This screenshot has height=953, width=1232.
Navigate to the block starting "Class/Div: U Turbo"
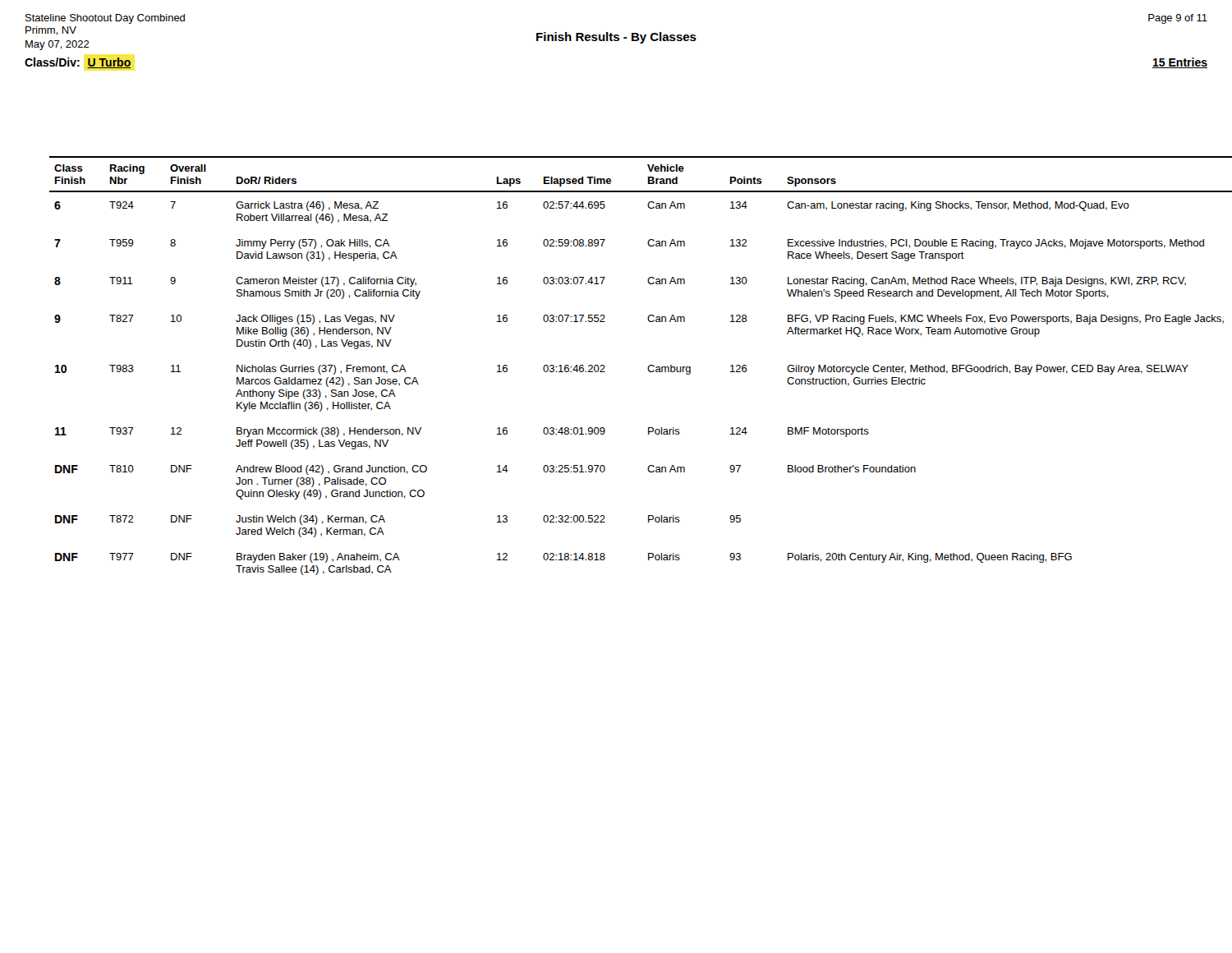[x=80, y=62]
